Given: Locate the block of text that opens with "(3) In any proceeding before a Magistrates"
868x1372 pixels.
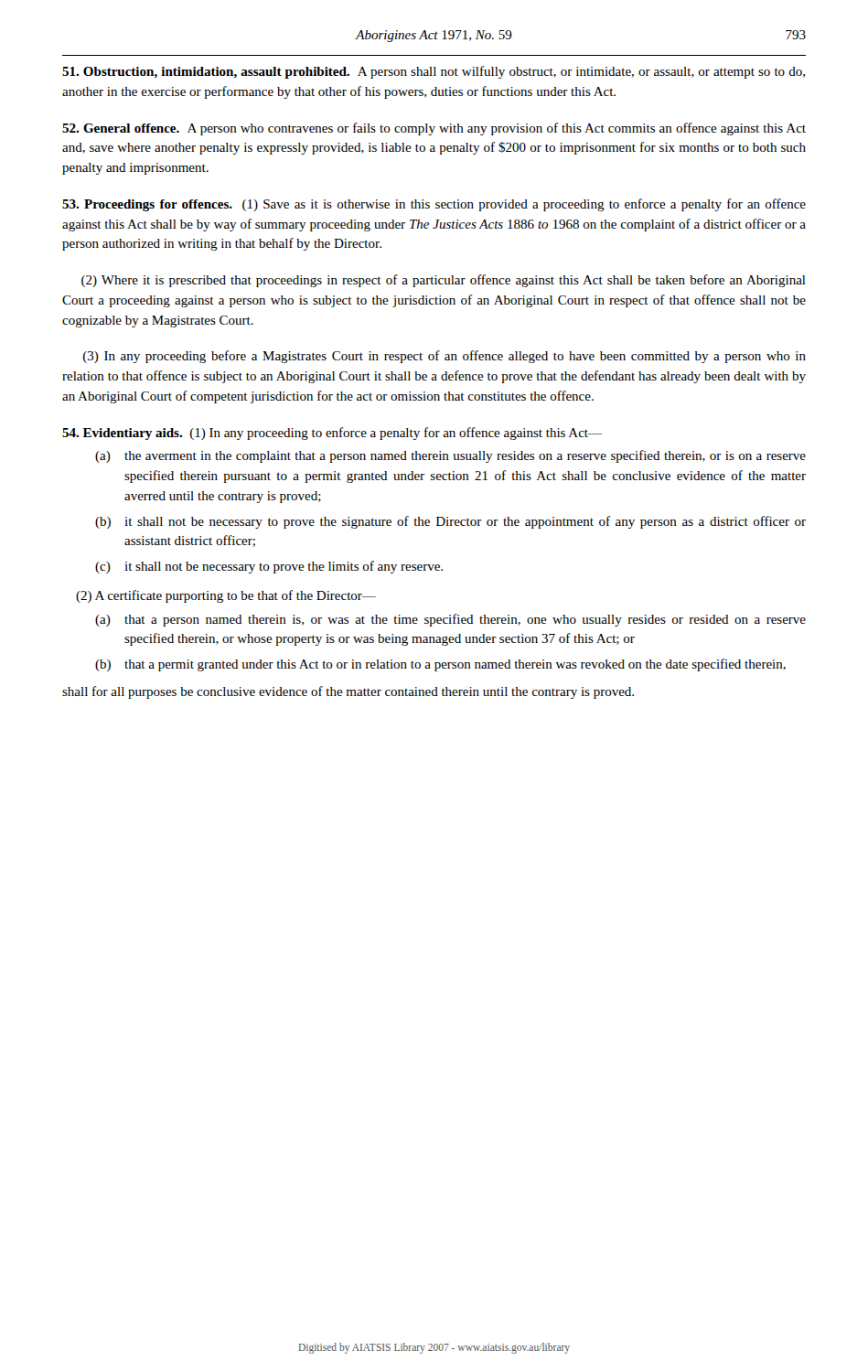Looking at the screenshot, I should 434,377.
